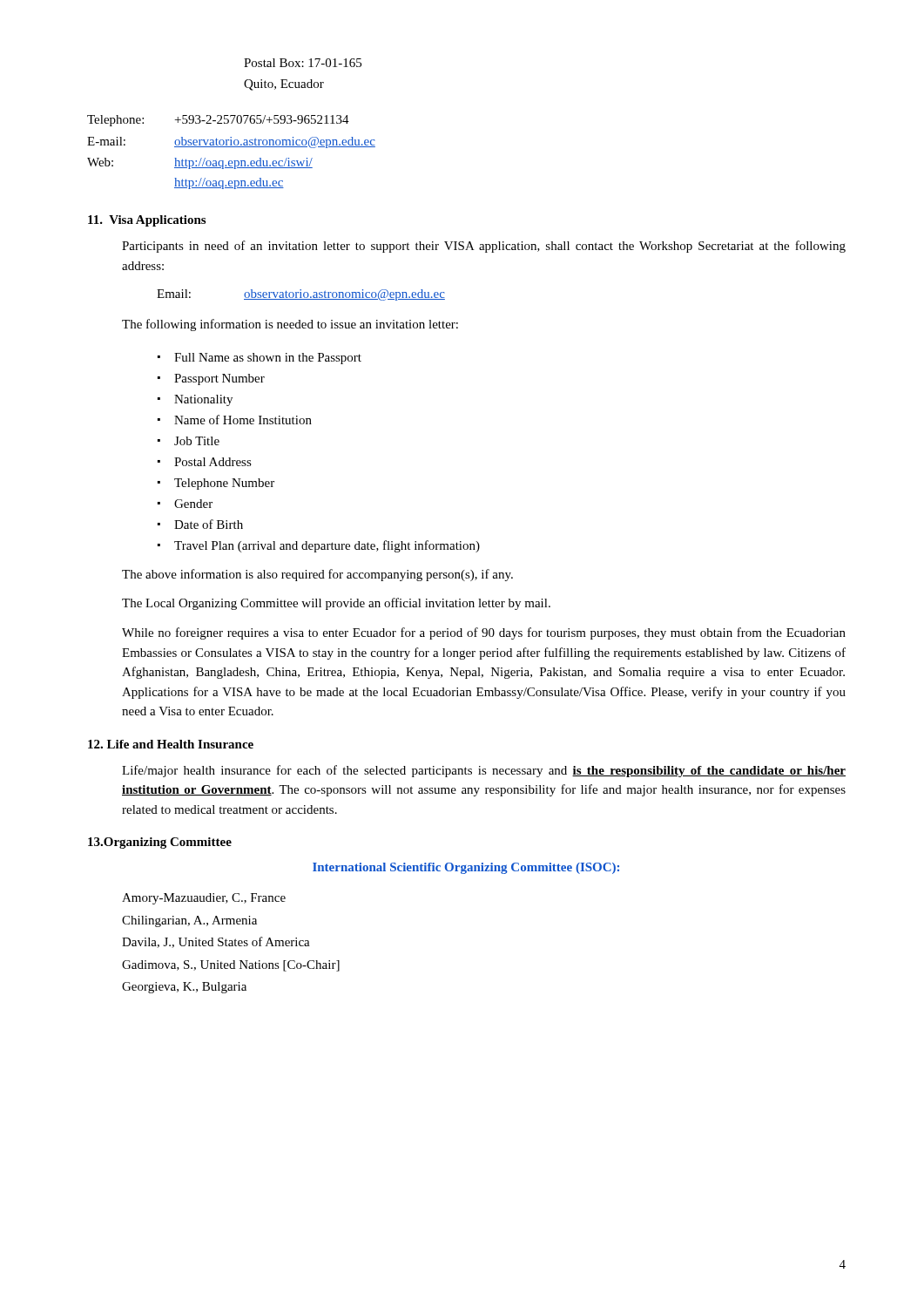
Task: Point to "International Scientific Organizing Committee (ISOC):"
Action: [x=466, y=867]
